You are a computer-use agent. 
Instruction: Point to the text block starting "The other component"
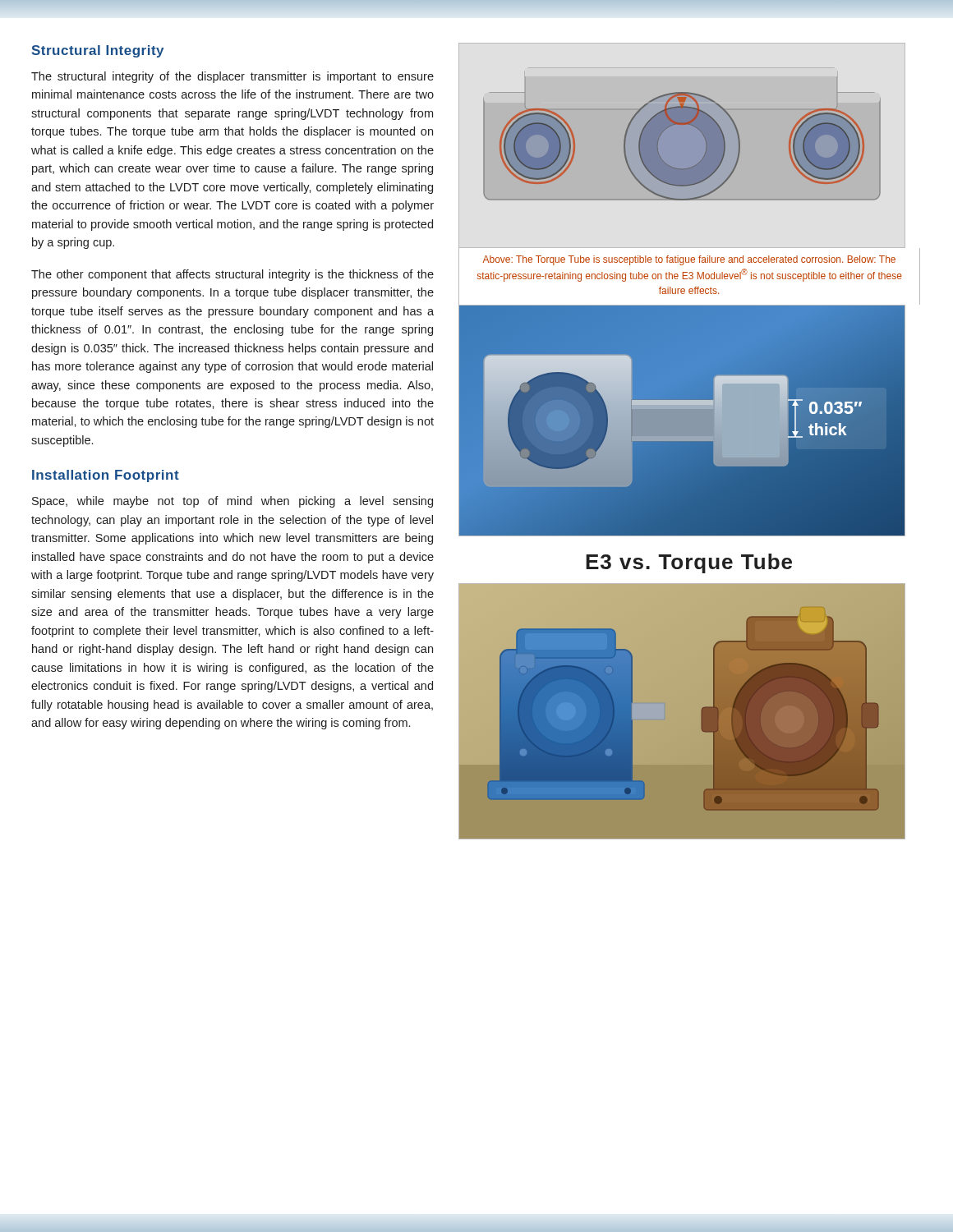[x=233, y=357]
